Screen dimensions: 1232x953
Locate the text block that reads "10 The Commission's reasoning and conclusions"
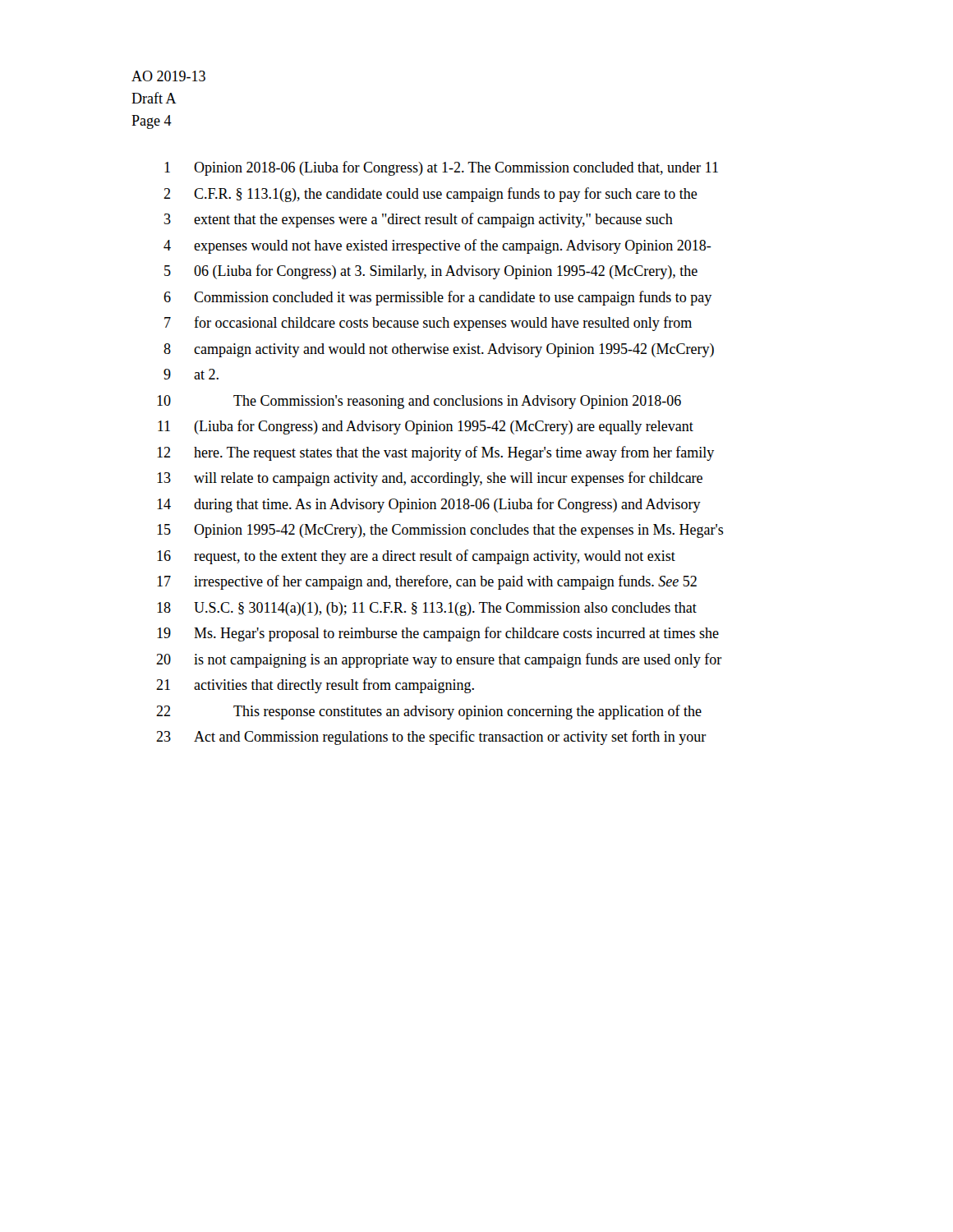click(x=476, y=543)
